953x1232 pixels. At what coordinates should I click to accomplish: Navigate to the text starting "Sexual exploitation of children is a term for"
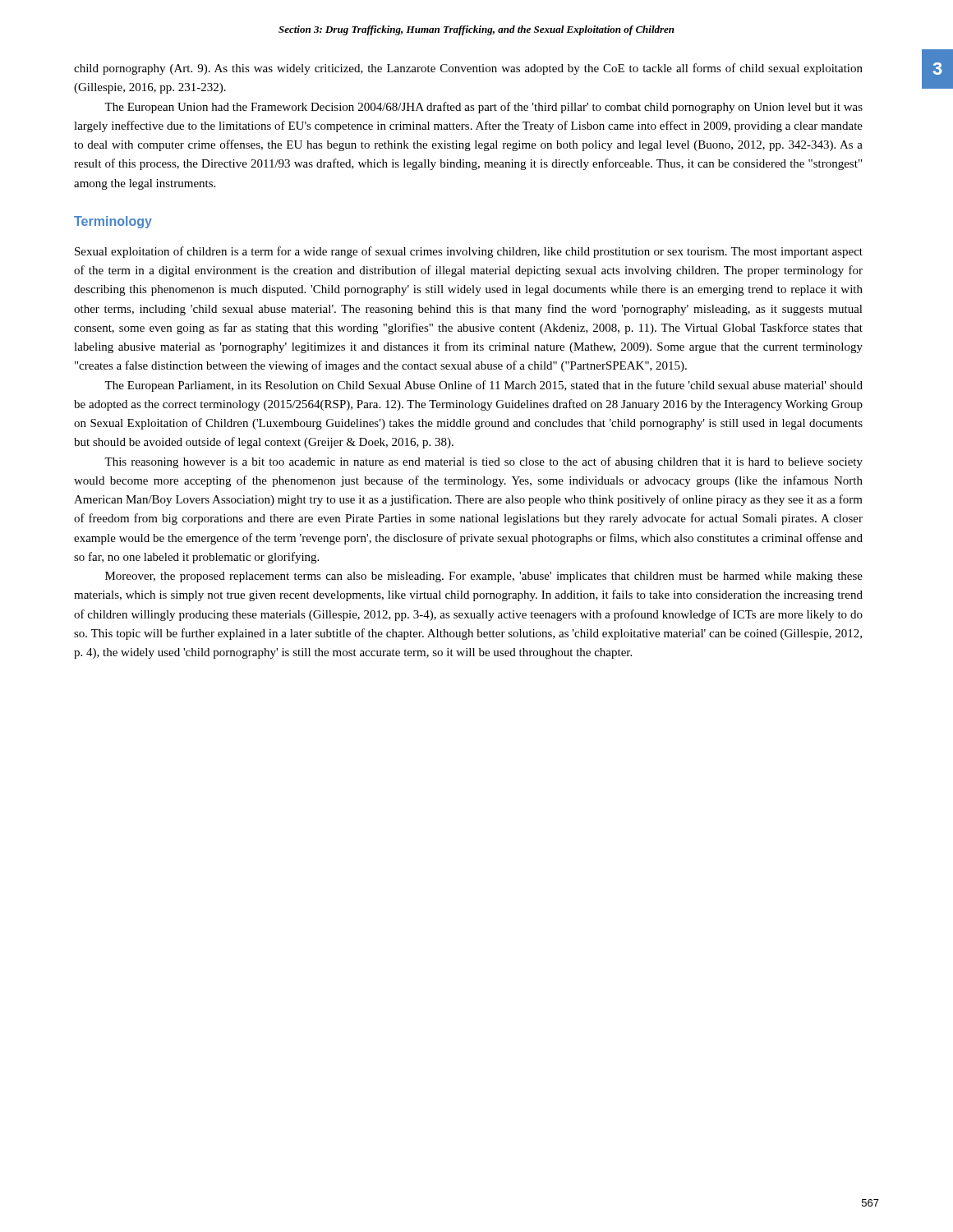click(468, 452)
